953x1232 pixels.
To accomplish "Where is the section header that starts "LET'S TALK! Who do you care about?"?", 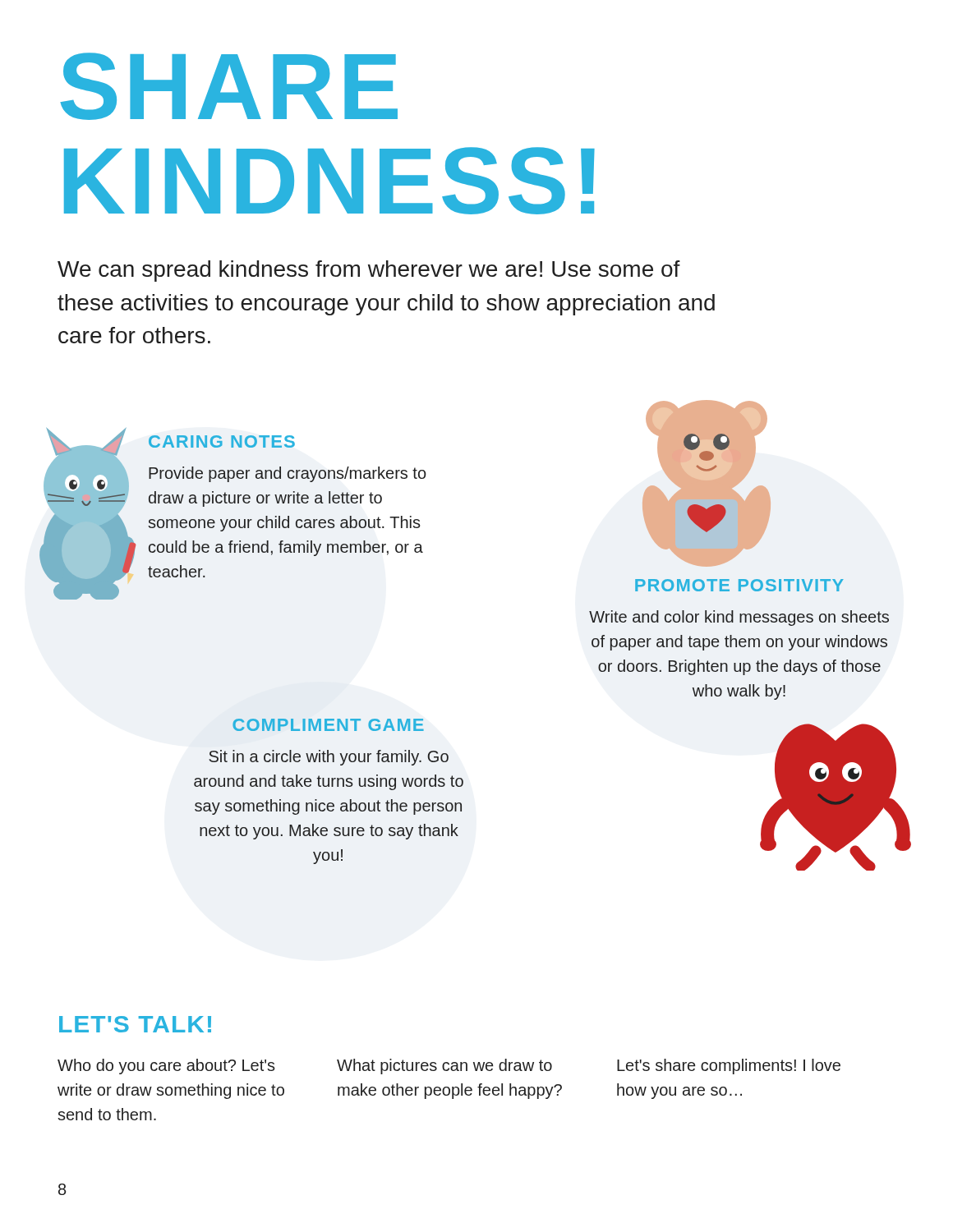I will (489, 1069).
